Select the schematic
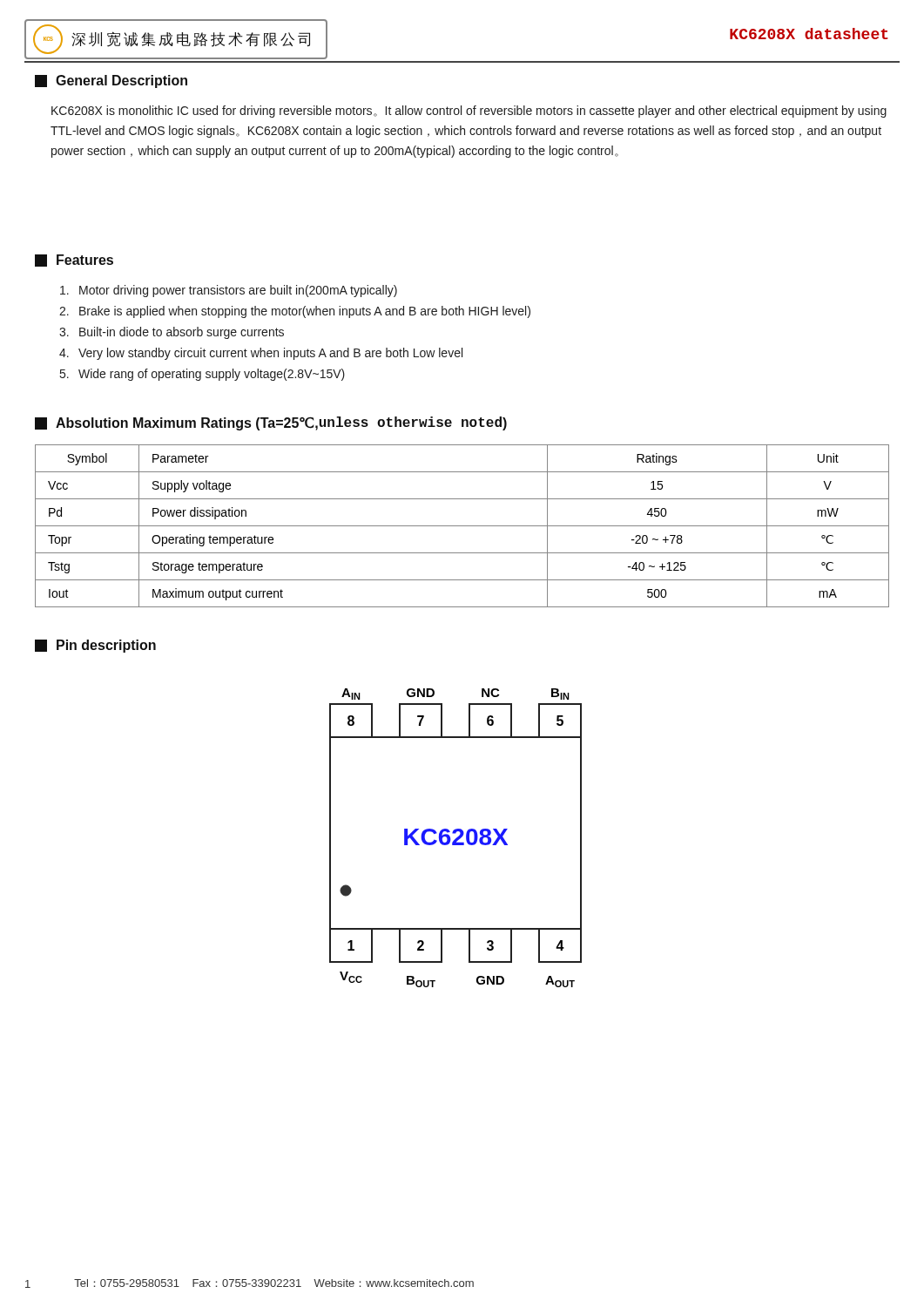924x1307 pixels. (x=462, y=841)
